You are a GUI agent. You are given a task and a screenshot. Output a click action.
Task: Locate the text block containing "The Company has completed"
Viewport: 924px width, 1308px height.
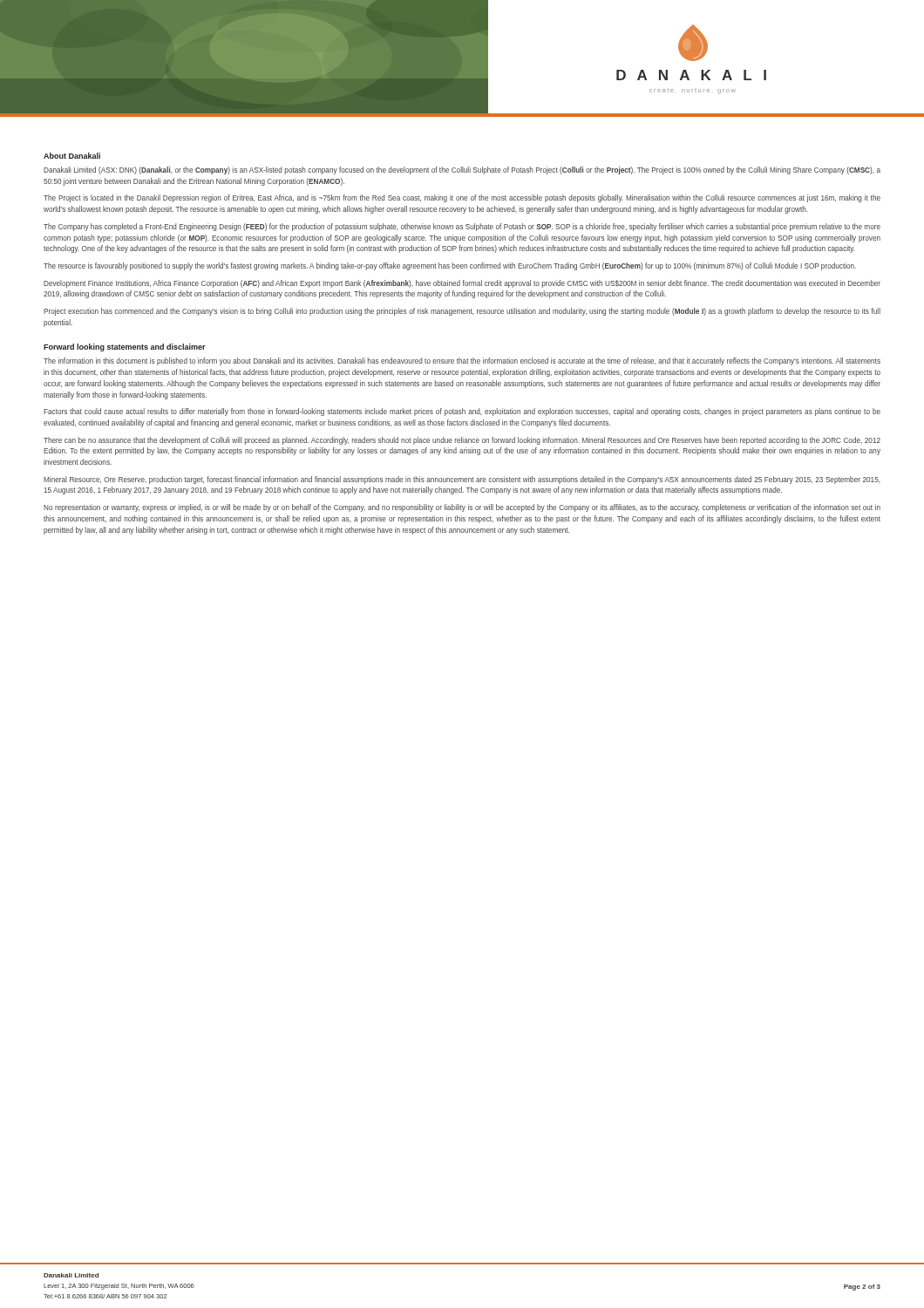tap(462, 238)
